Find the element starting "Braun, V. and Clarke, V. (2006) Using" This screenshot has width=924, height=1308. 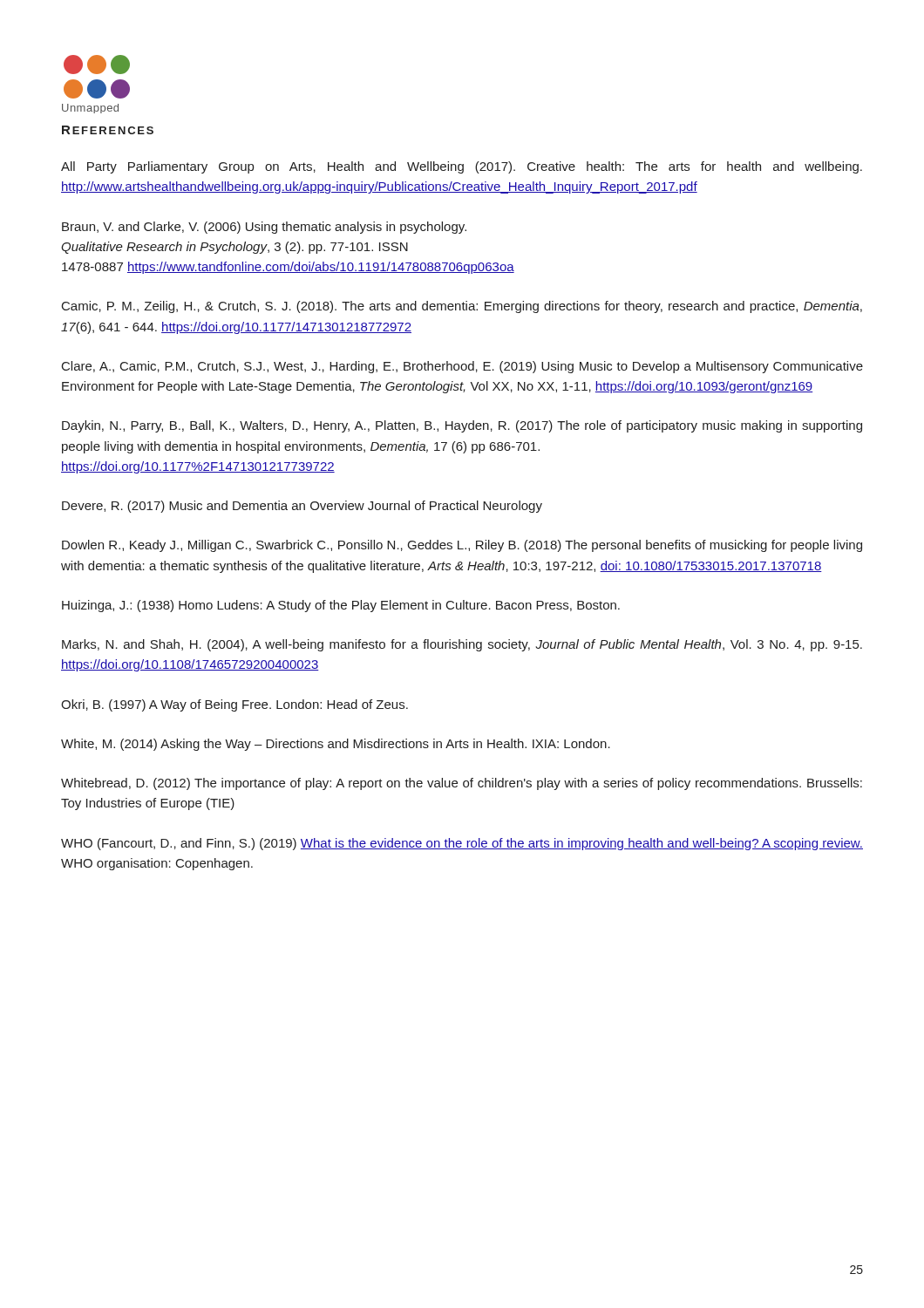pos(287,246)
